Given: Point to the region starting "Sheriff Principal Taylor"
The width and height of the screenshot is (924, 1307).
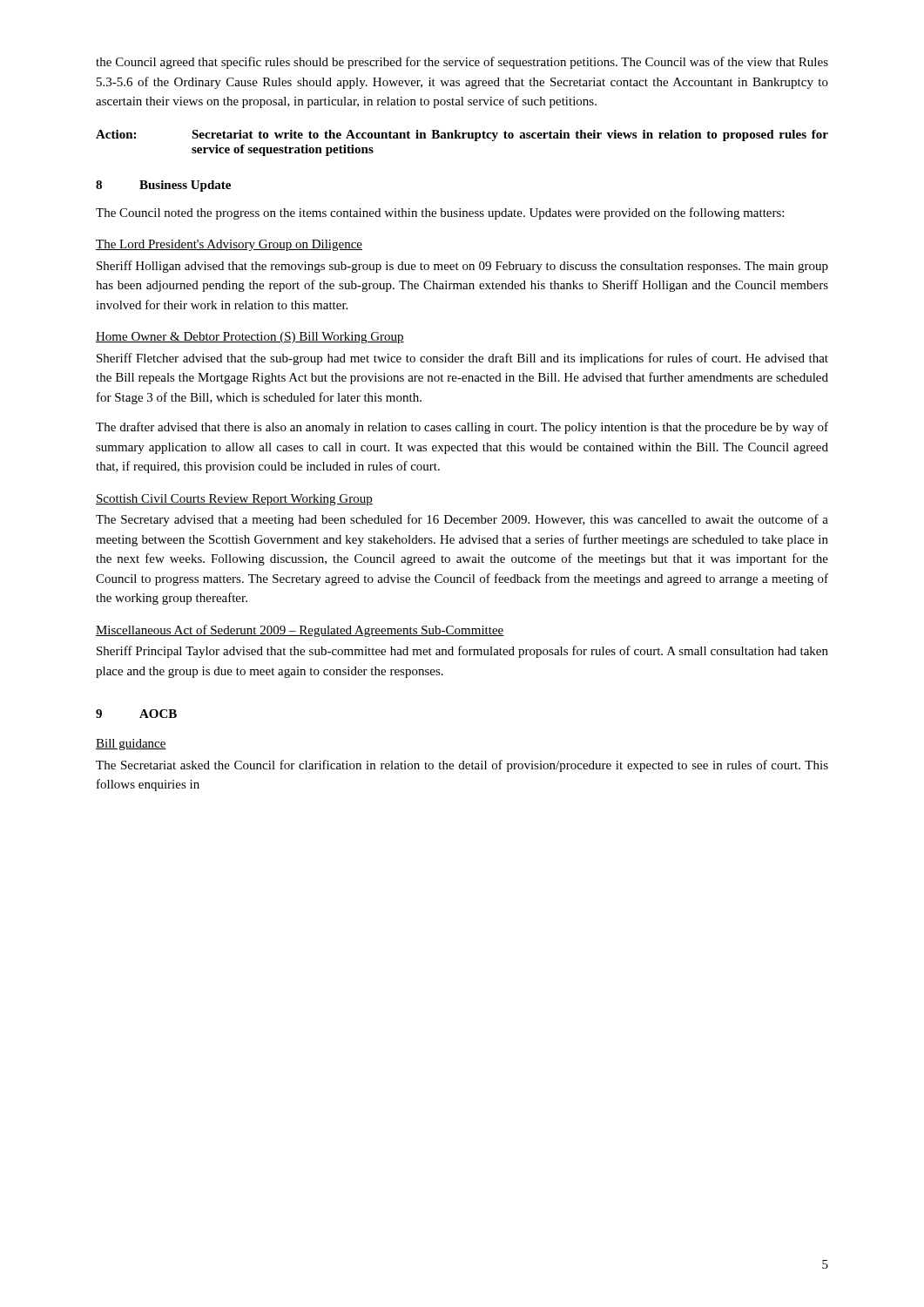Looking at the screenshot, I should click(462, 661).
